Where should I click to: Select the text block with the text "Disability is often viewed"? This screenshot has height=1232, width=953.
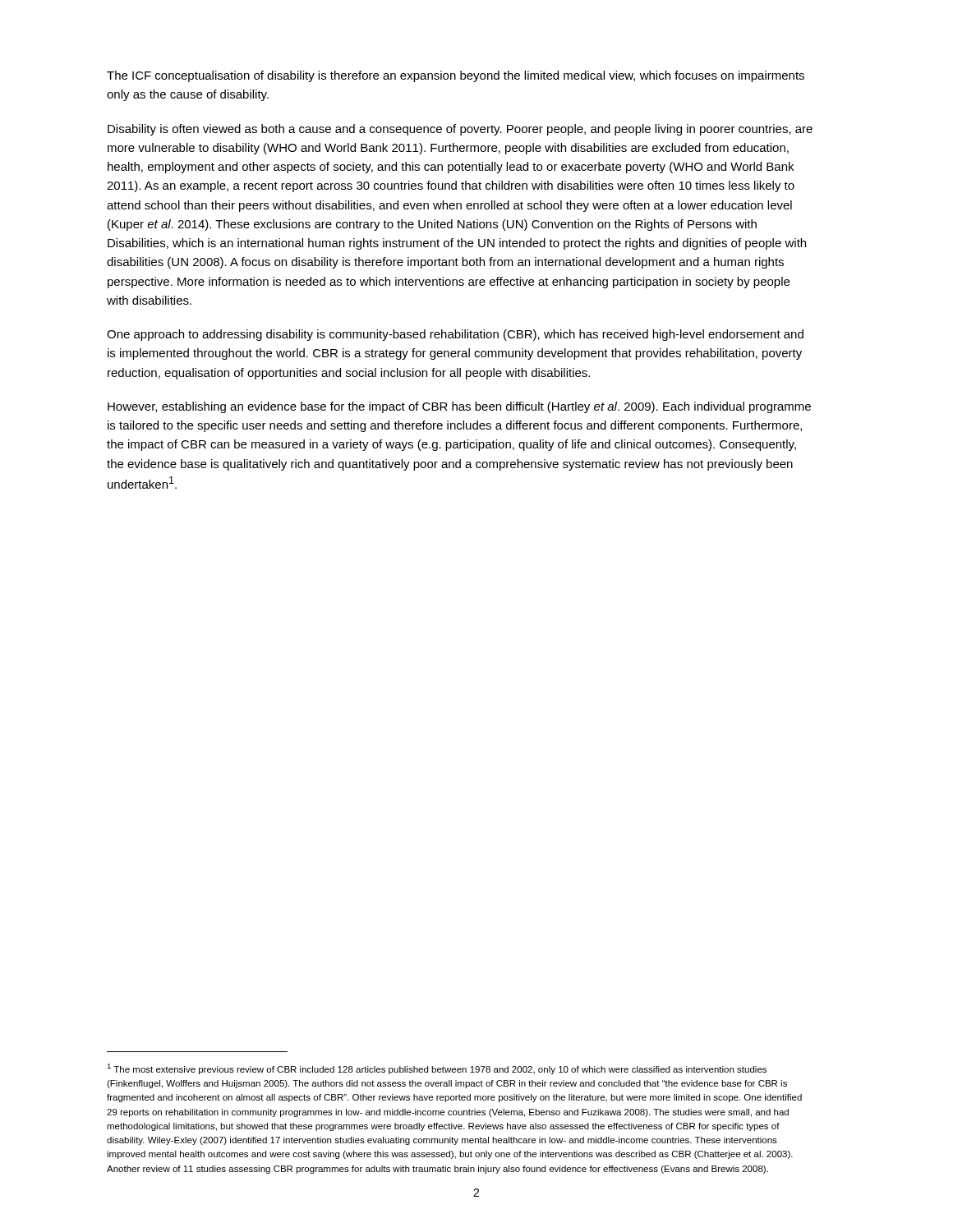pyautogui.click(x=460, y=214)
